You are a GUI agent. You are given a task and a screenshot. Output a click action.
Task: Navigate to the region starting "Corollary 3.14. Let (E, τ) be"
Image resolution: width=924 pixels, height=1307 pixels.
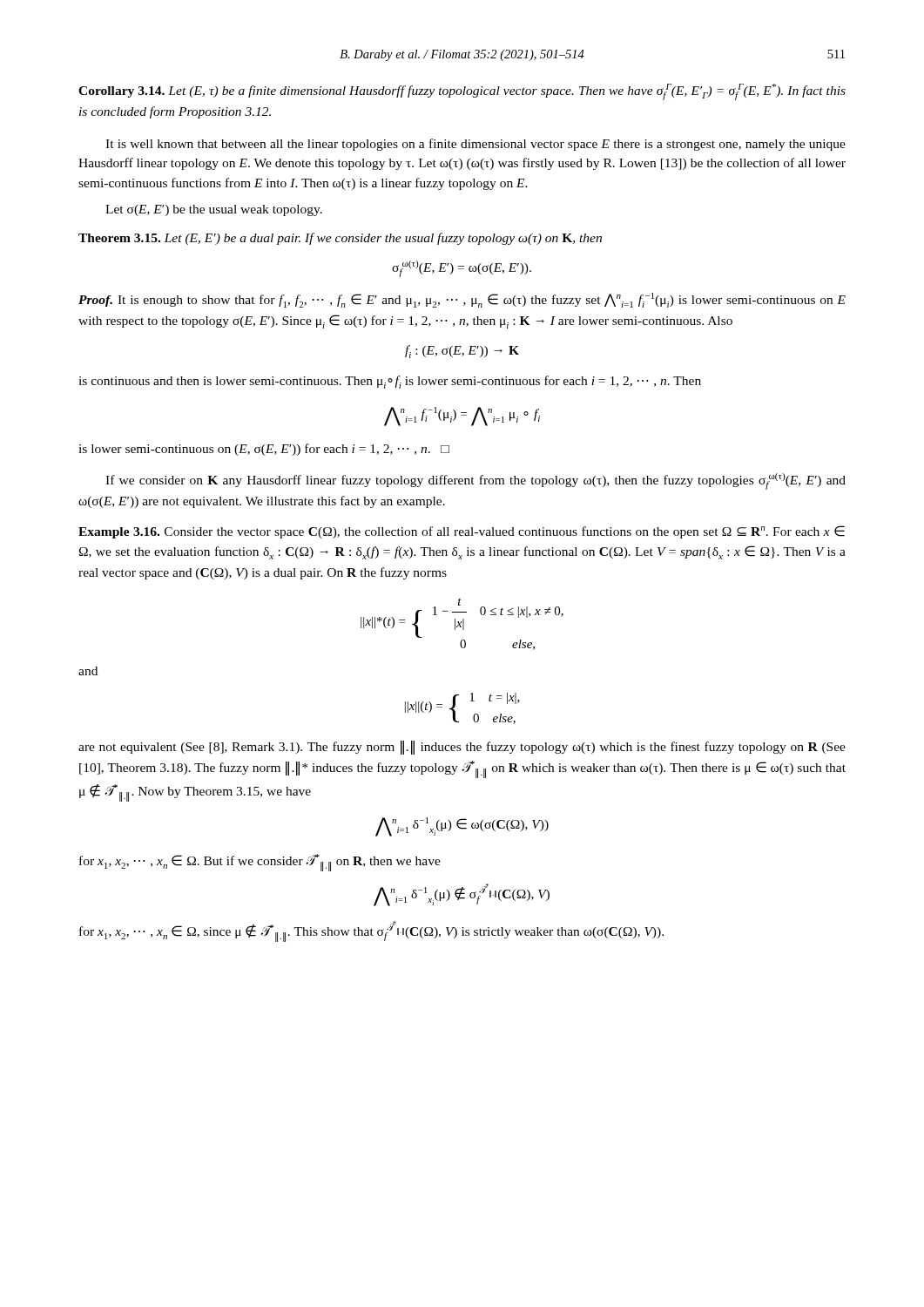click(462, 101)
